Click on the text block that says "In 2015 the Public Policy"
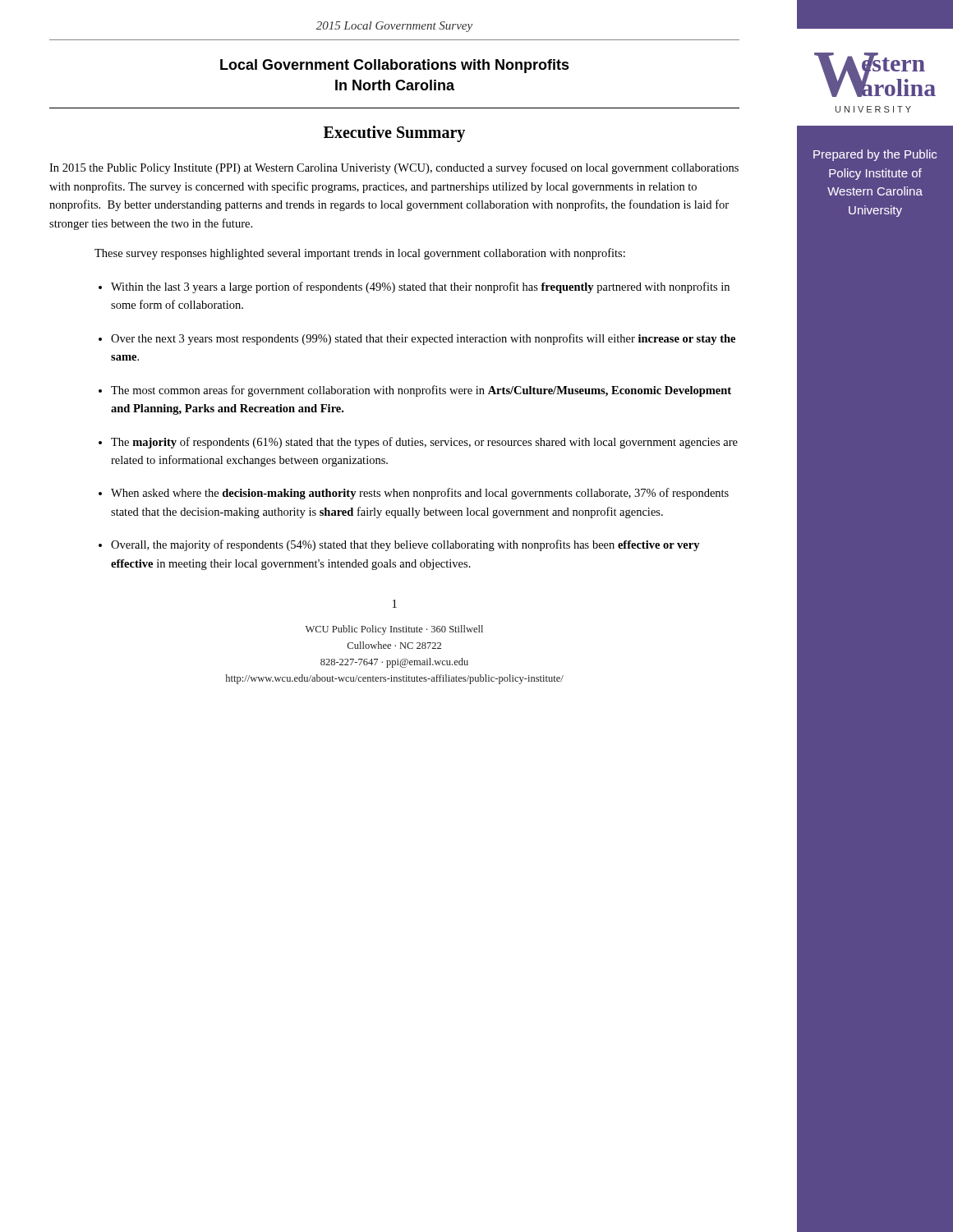This screenshot has height=1232, width=953. click(x=394, y=196)
